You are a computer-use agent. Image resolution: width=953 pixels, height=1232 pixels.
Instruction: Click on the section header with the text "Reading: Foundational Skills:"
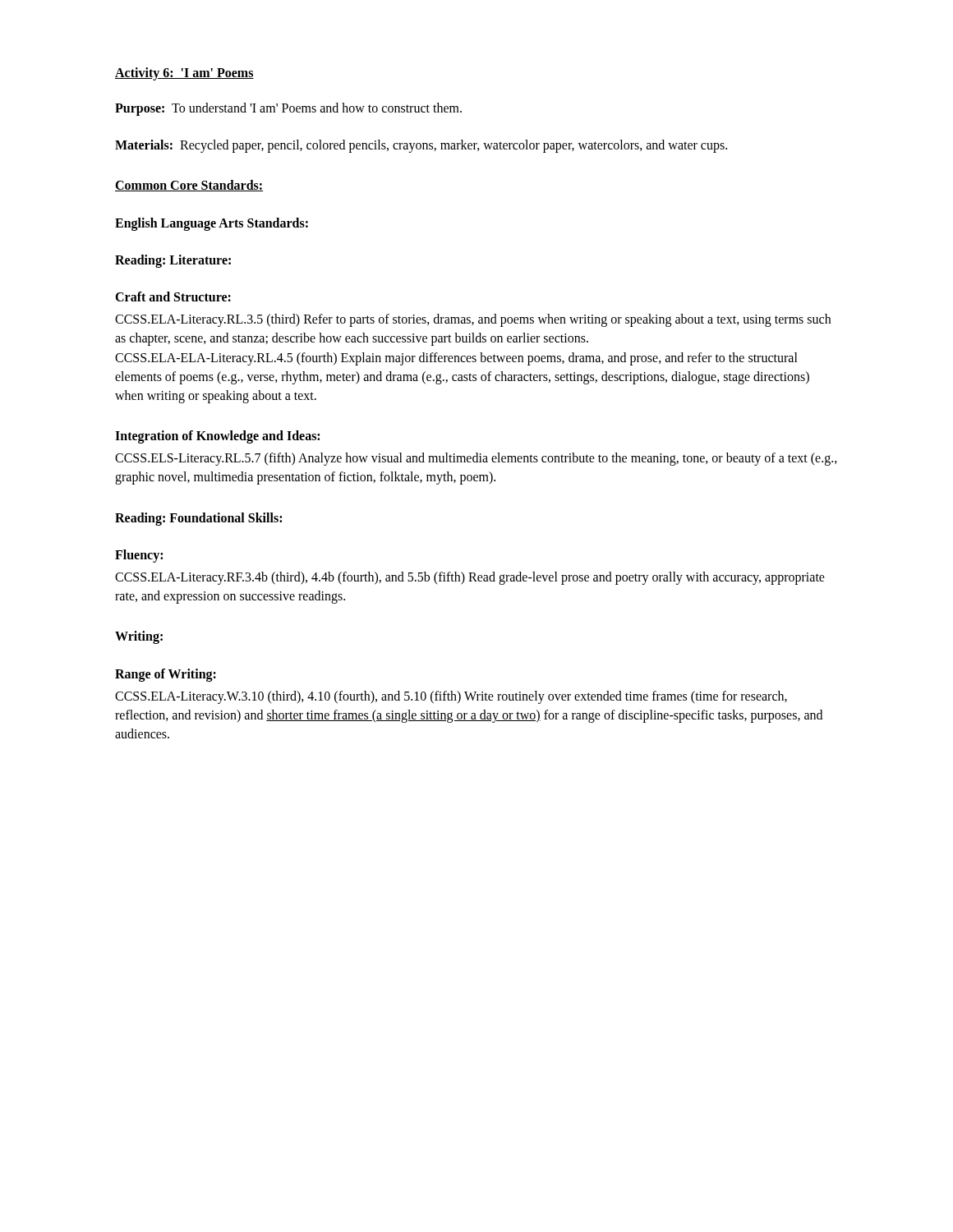[x=198, y=519]
